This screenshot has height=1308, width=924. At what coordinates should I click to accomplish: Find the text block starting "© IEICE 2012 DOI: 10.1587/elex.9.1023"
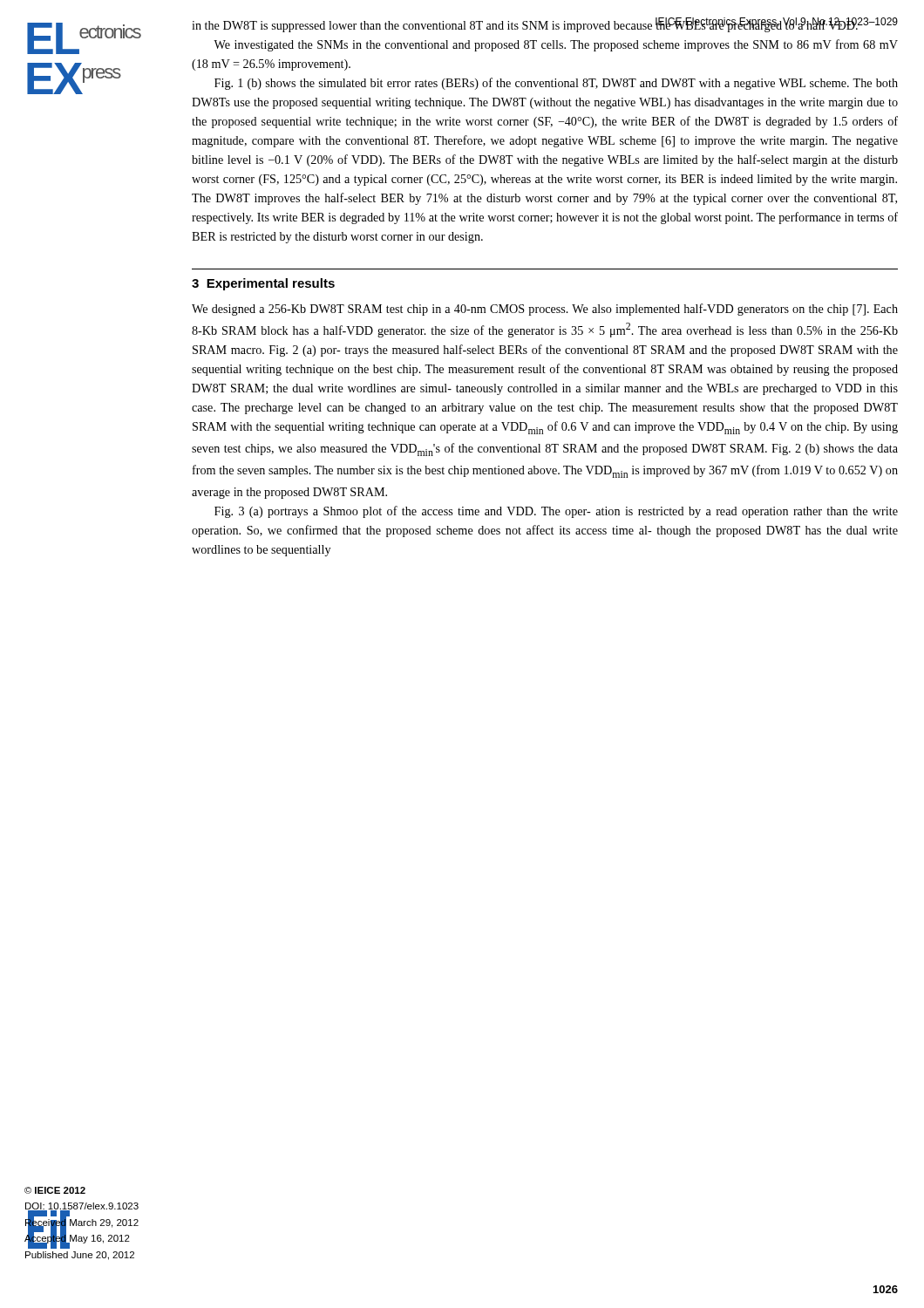[x=82, y=1222]
